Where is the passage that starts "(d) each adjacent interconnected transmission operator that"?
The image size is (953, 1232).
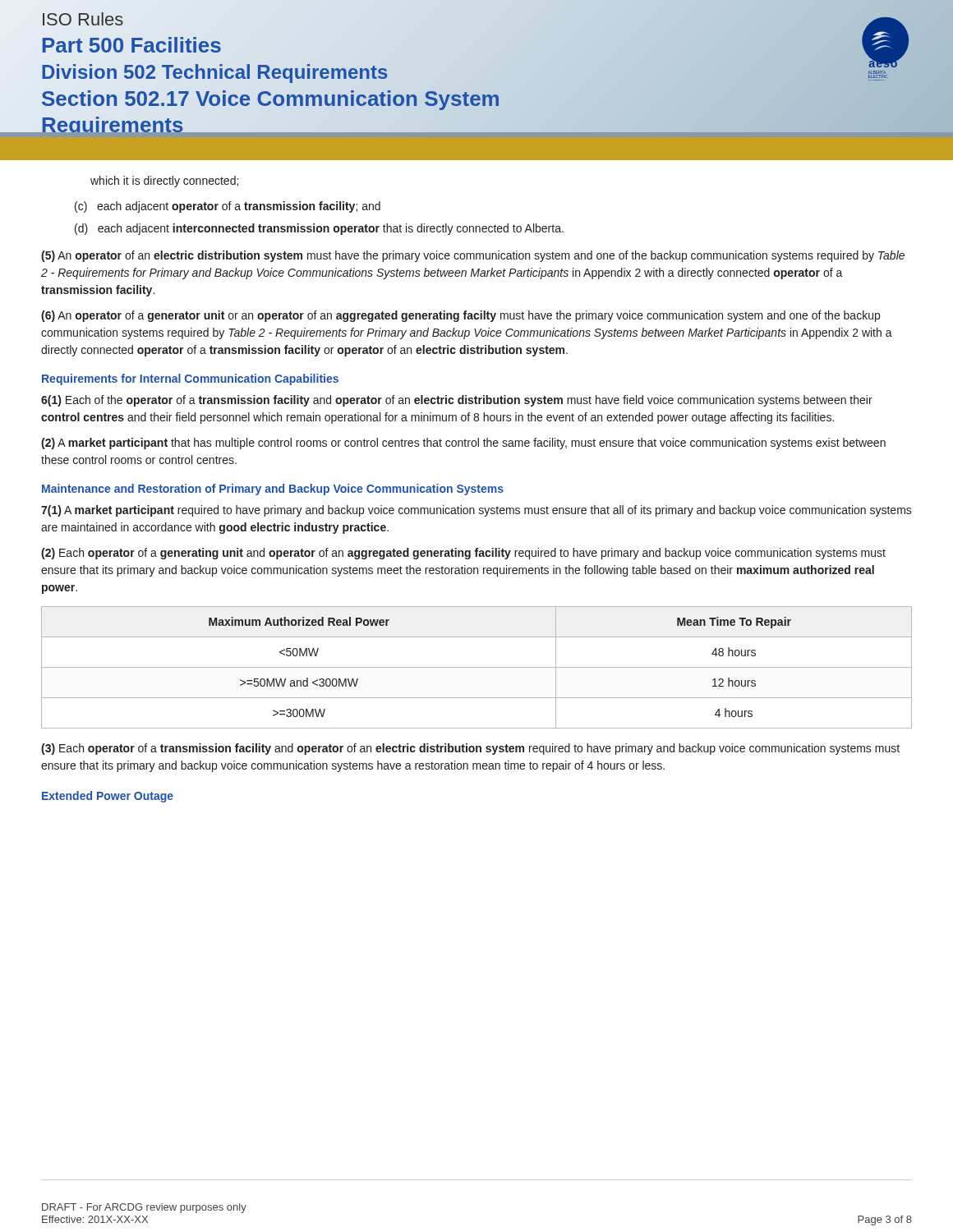(319, 228)
